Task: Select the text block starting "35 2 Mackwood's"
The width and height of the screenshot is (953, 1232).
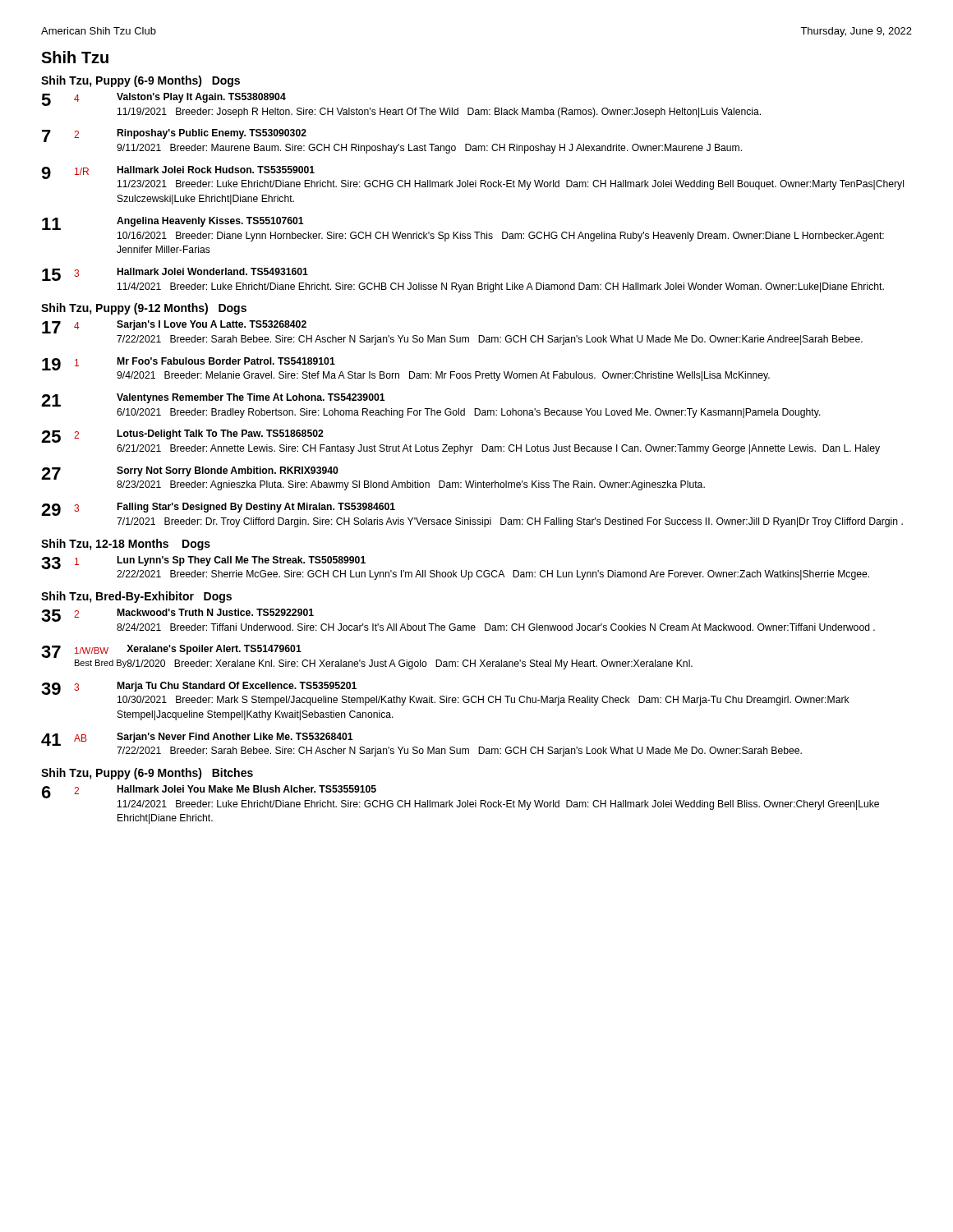Action: click(x=476, y=621)
